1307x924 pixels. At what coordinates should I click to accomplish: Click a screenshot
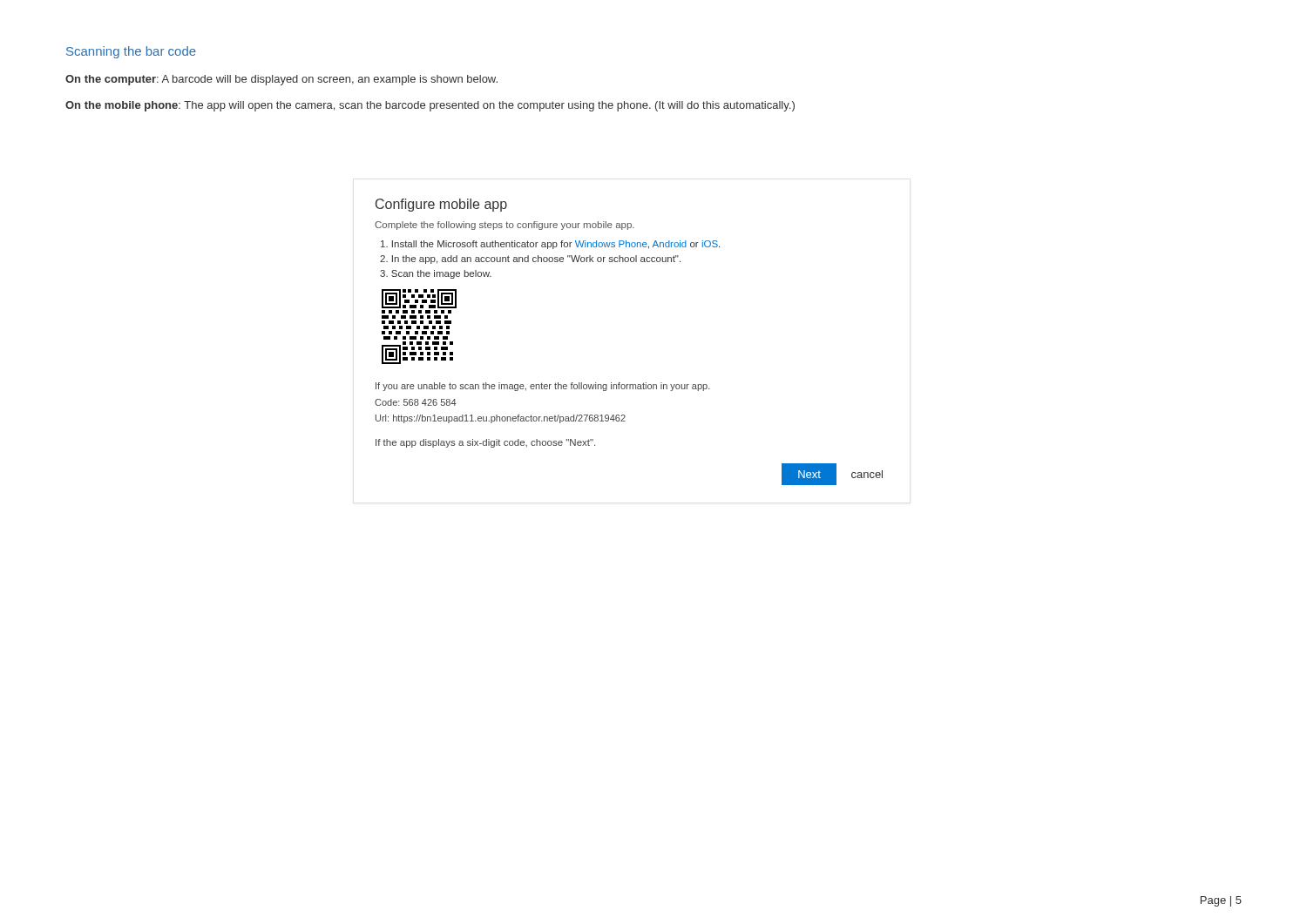click(632, 341)
